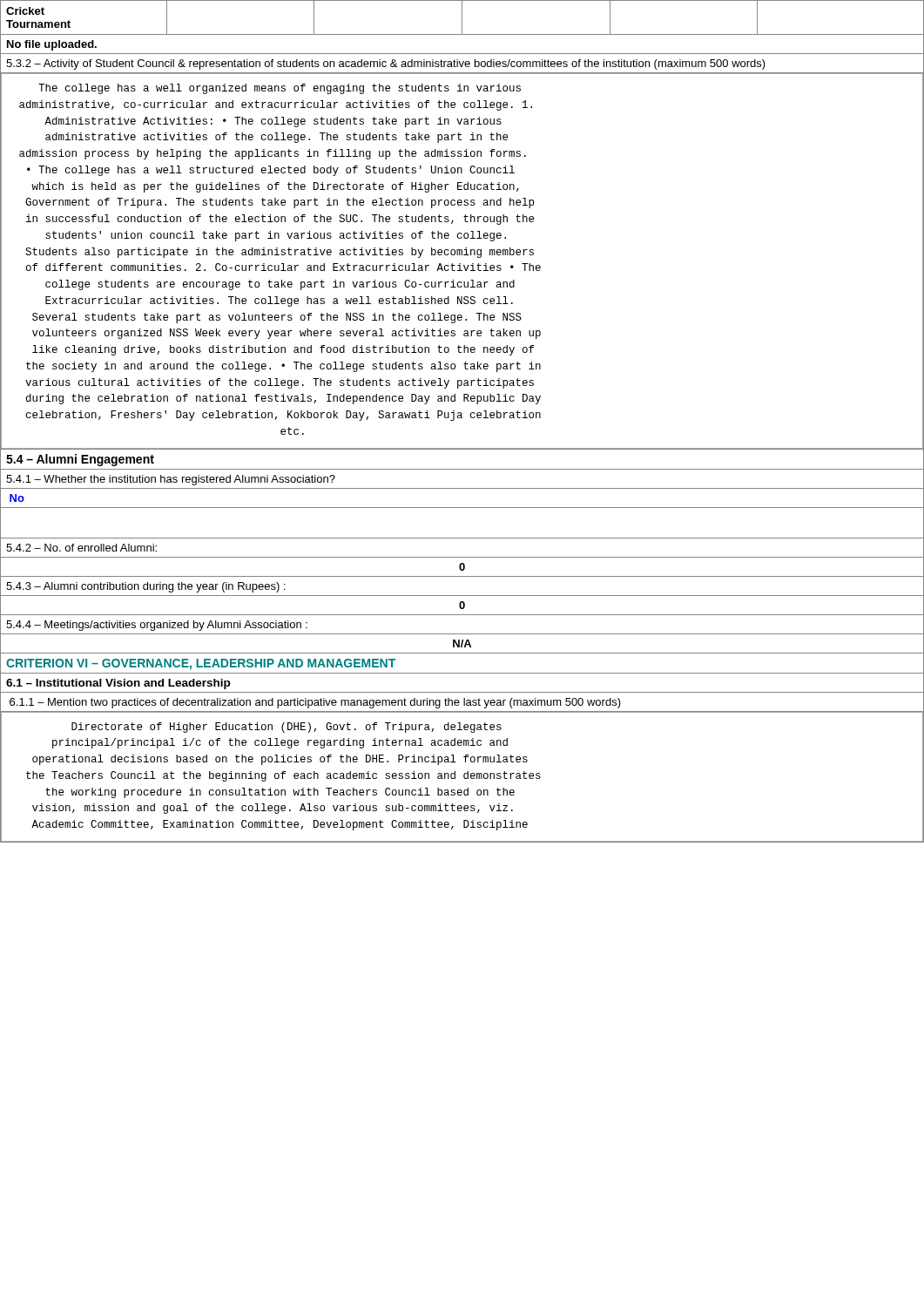Point to the block starting "CRITERION VI – GOVERNANCE,"
Viewport: 924px width, 1307px height.
462,663
